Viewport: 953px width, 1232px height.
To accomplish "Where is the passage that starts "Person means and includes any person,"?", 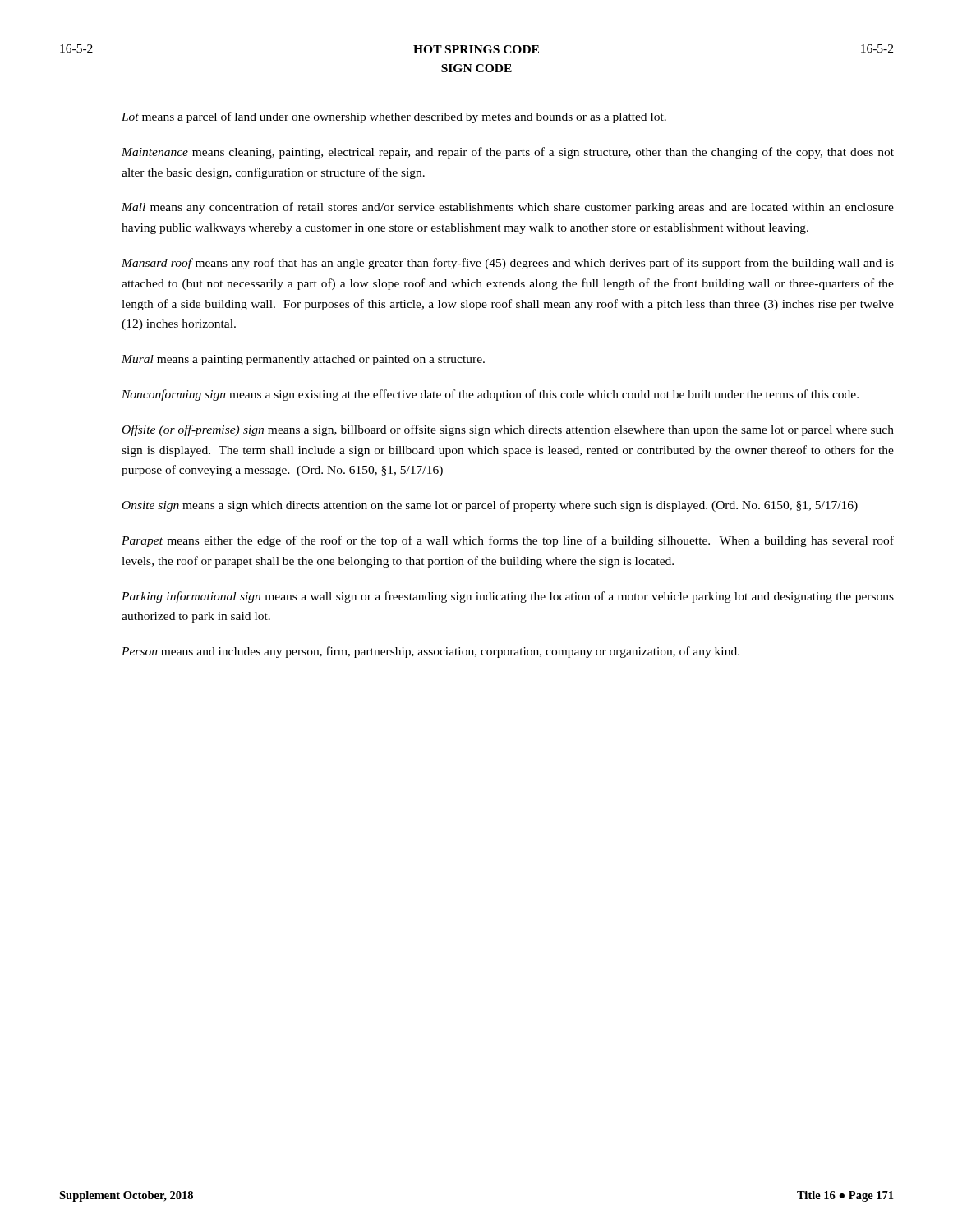I will click(x=431, y=651).
